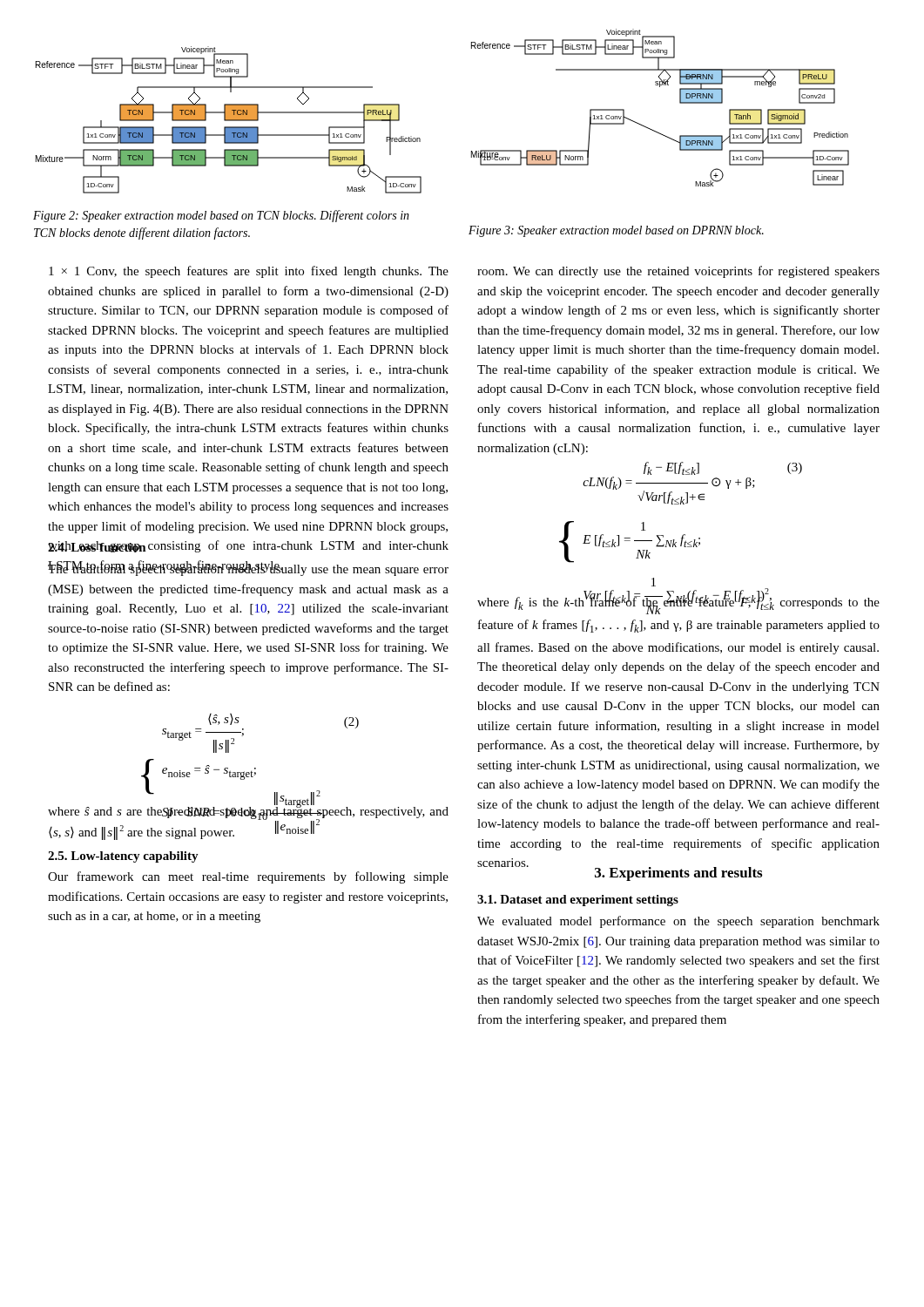Point to the element starting "2.4. Loss function"
This screenshot has height=1307, width=924.
(97, 547)
